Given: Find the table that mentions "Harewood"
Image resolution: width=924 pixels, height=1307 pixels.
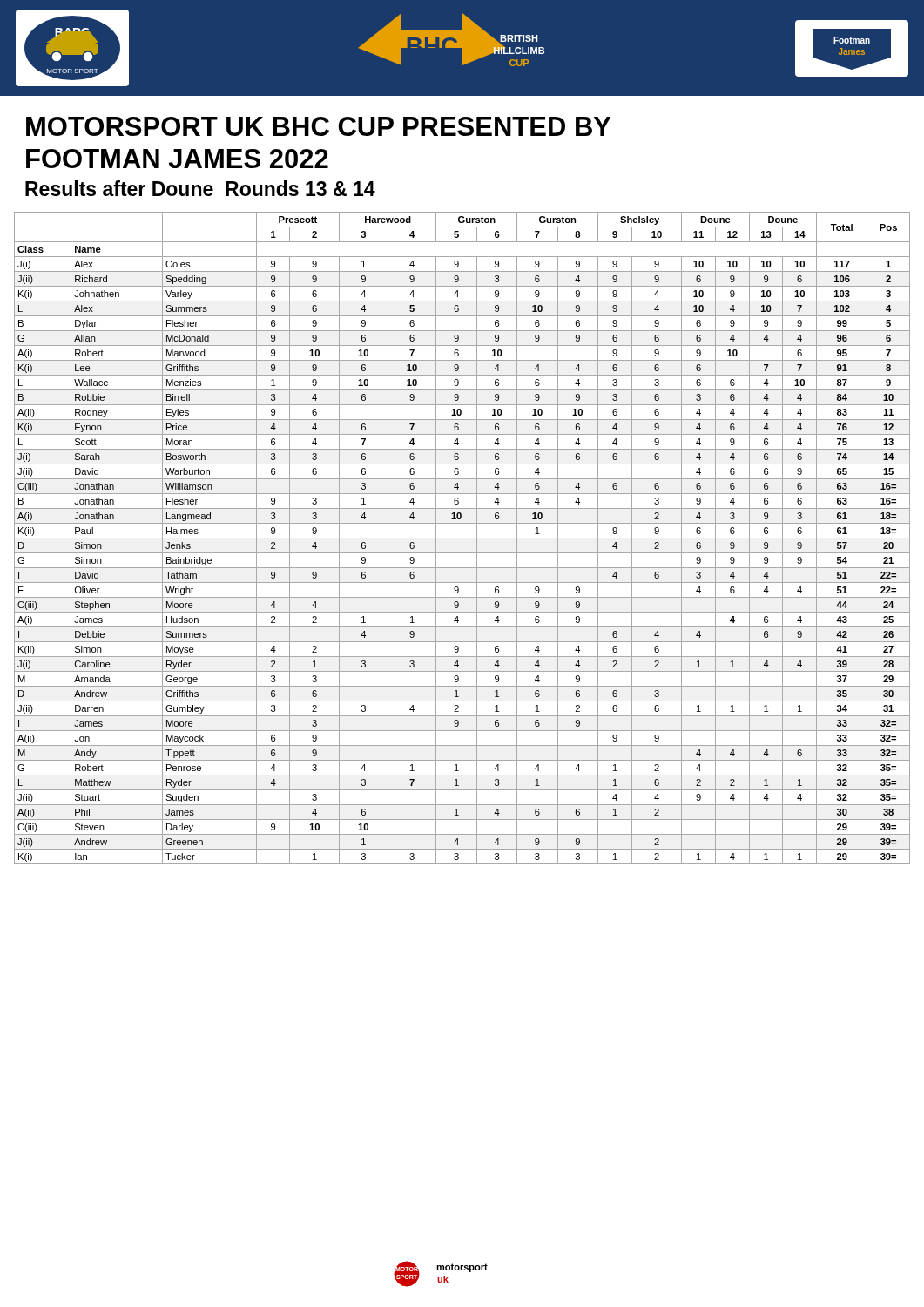Looking at the screenshot, I should [462, 537].
